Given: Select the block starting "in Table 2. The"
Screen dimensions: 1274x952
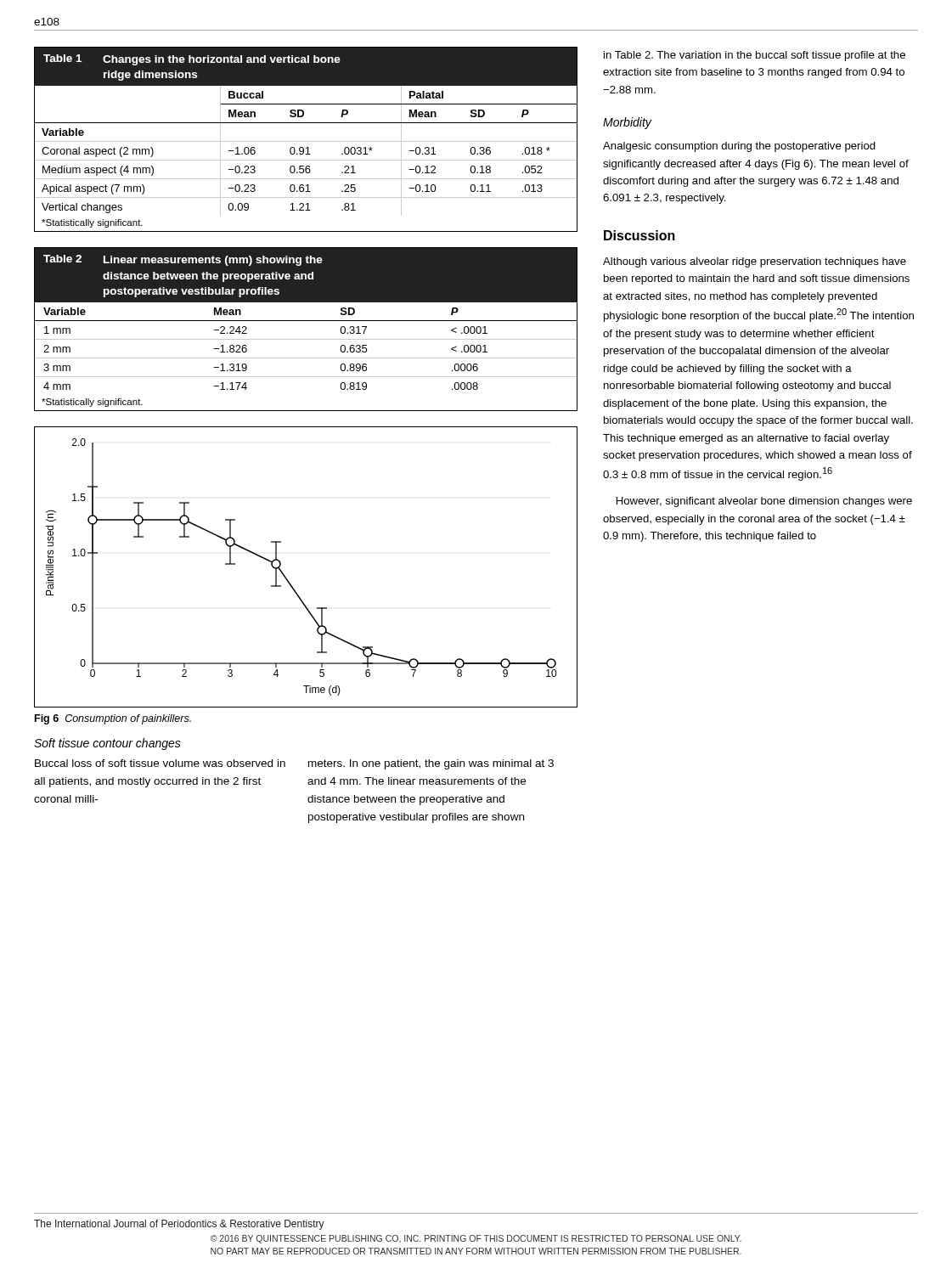Looking at the screenshot, I should click(x=754, y=72).
